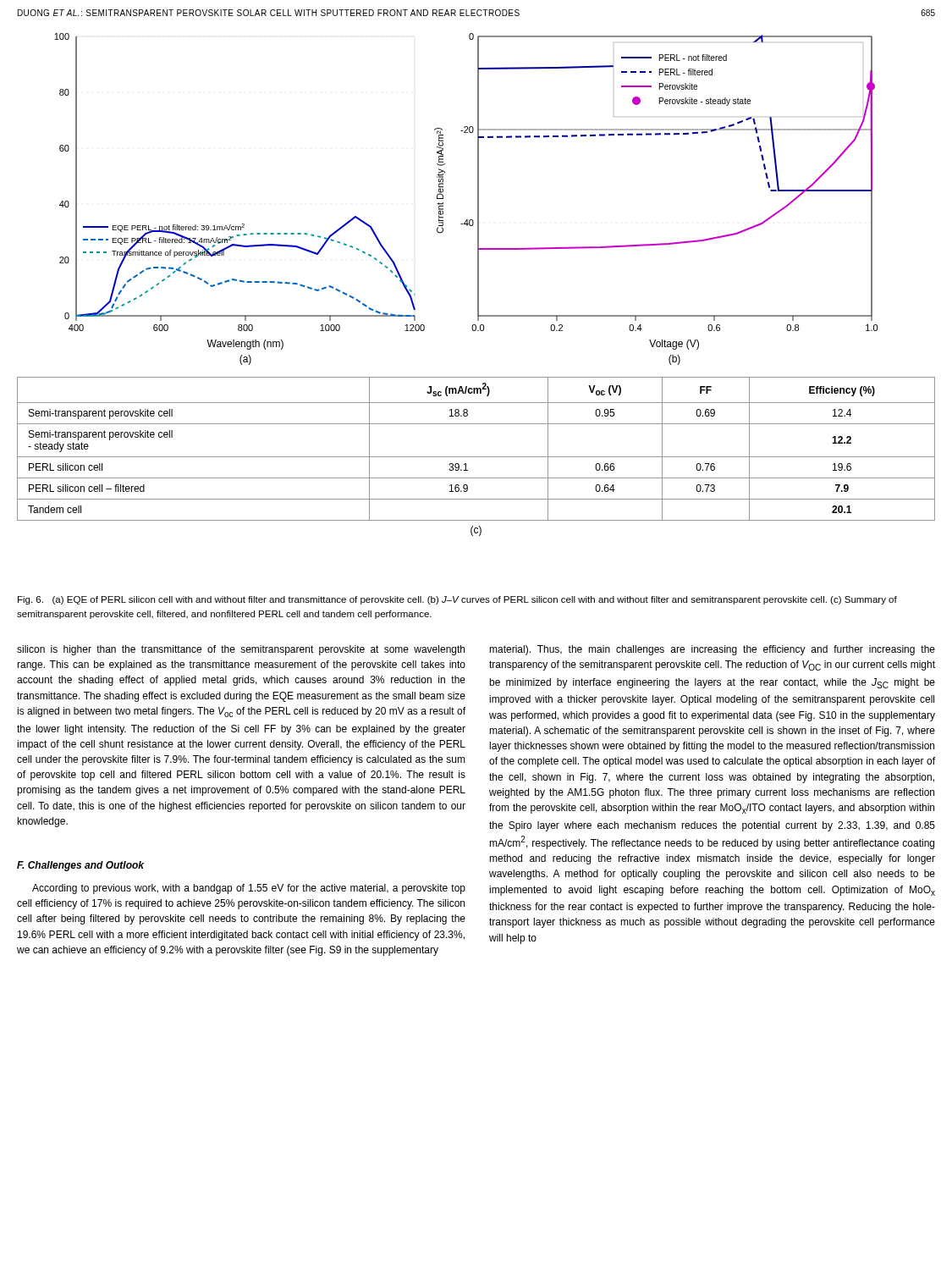Locate a table
Screen dimensions: 1270x952
point(476,457)
